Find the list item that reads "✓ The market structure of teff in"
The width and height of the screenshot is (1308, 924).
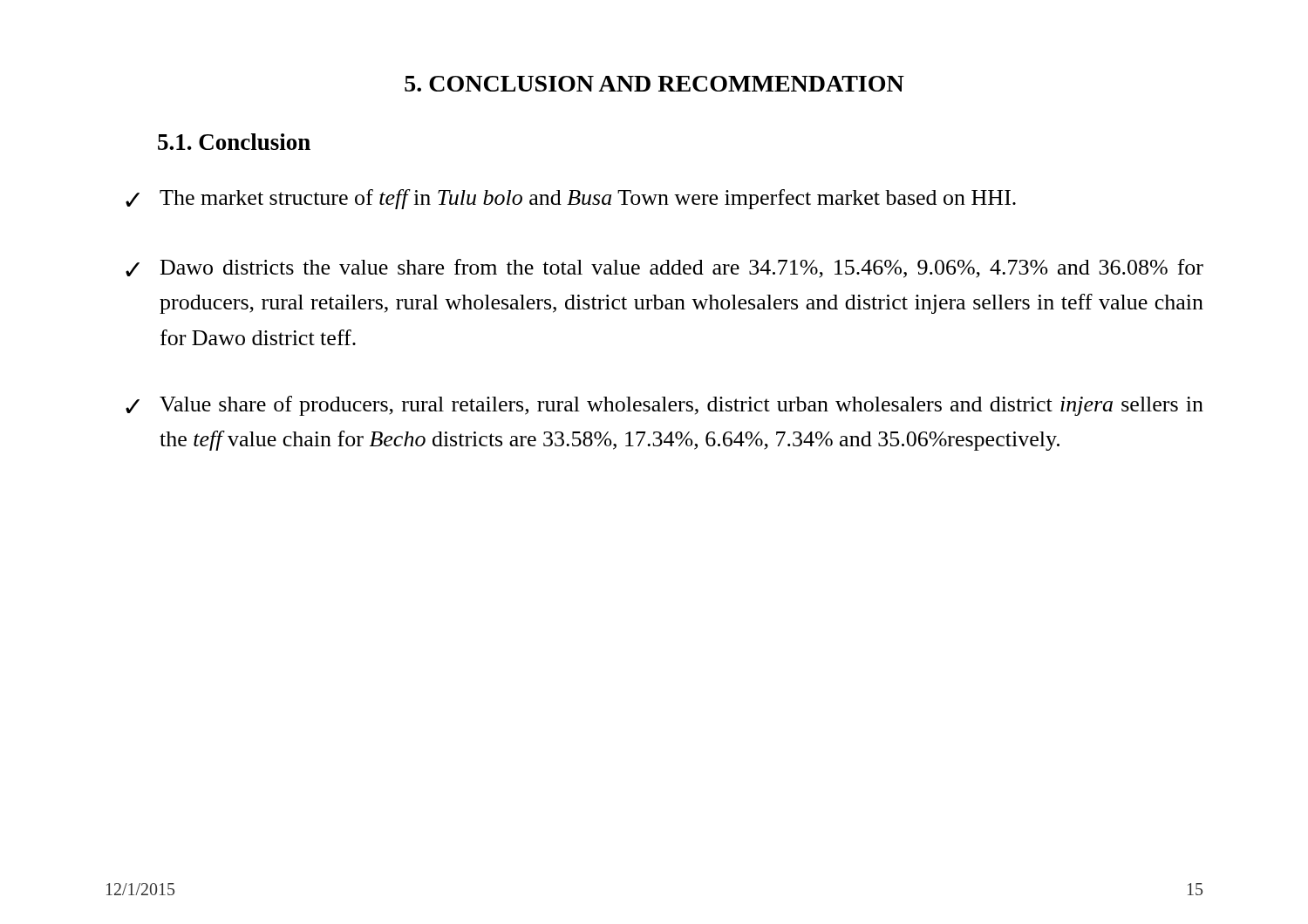point(663,200)
